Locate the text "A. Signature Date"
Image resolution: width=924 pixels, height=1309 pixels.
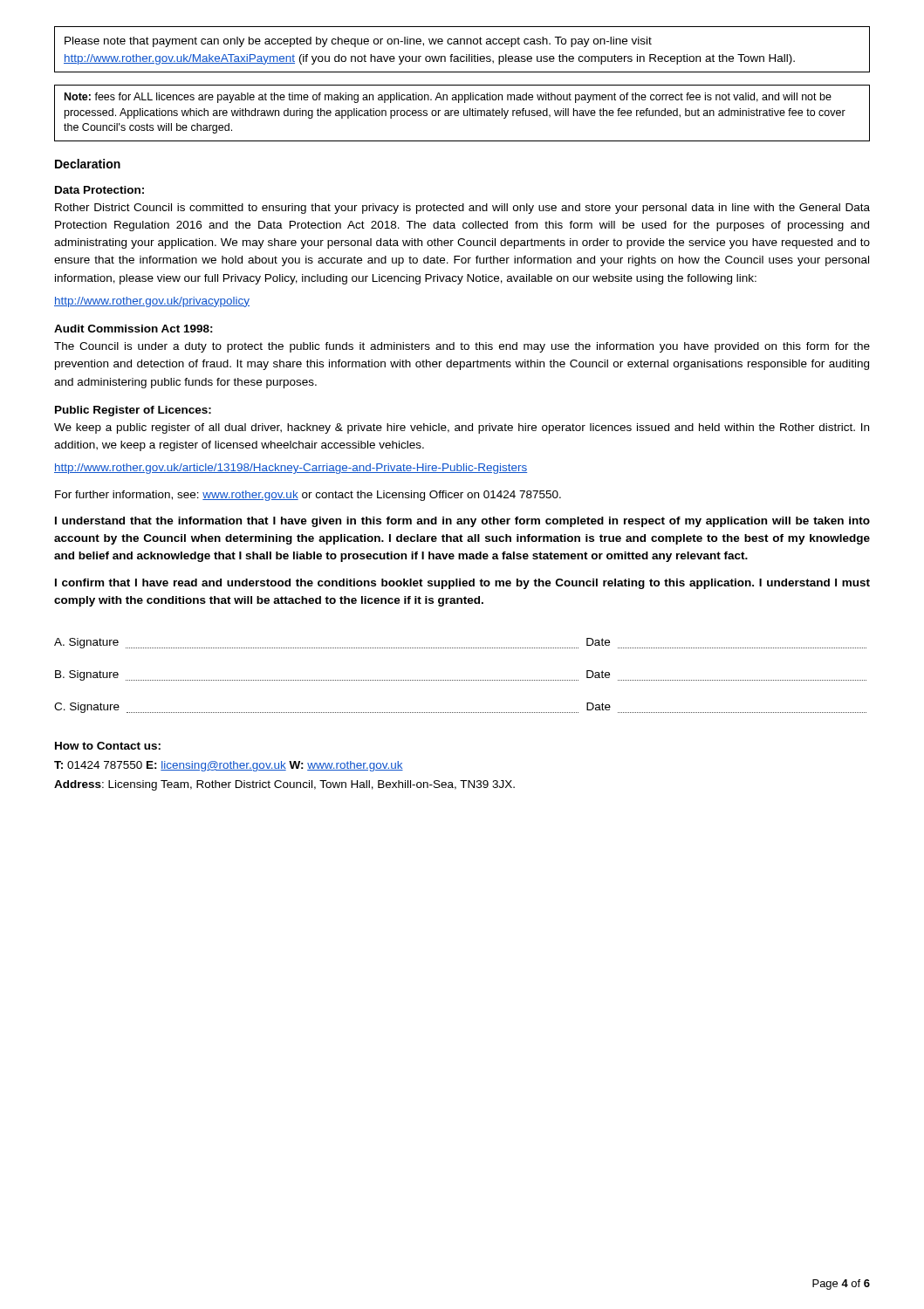coord(460,642)
